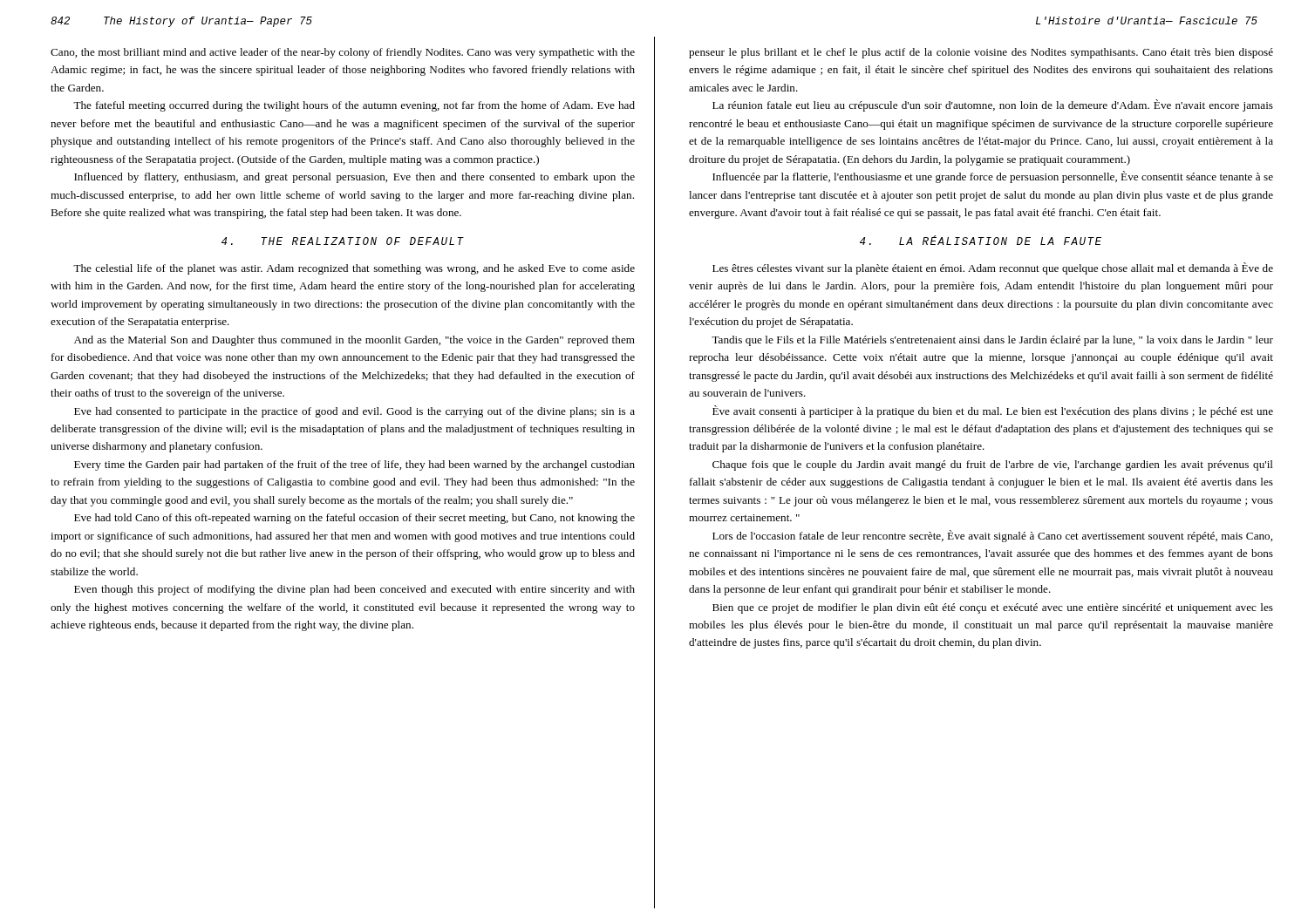The image size is (1308, 924).
Task: Point to the block beginning "Influenced by flattery, enthusiasm, and great personal"
Action: (343, 195)
